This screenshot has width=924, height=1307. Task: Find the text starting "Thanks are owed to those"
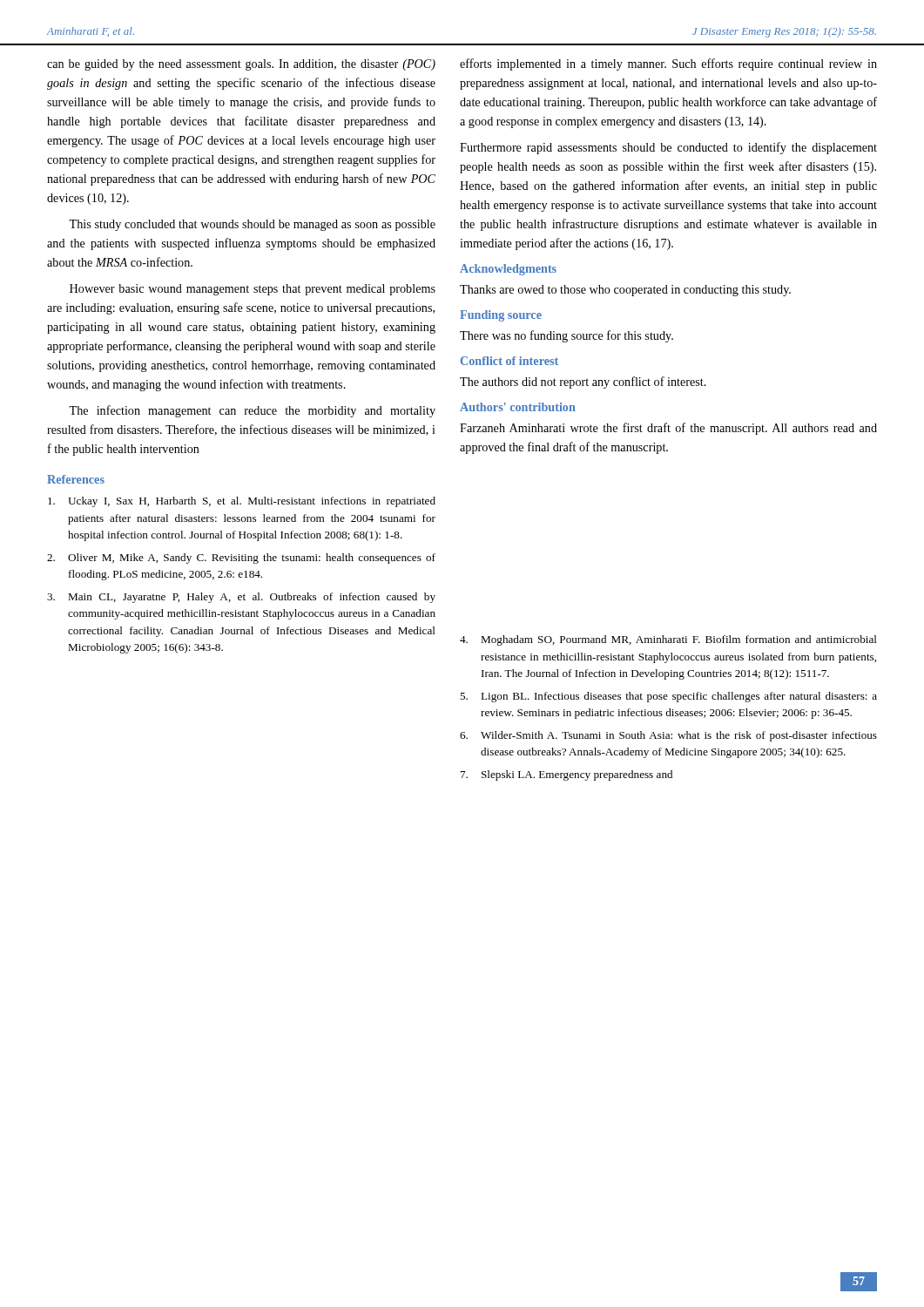(668, 289)
